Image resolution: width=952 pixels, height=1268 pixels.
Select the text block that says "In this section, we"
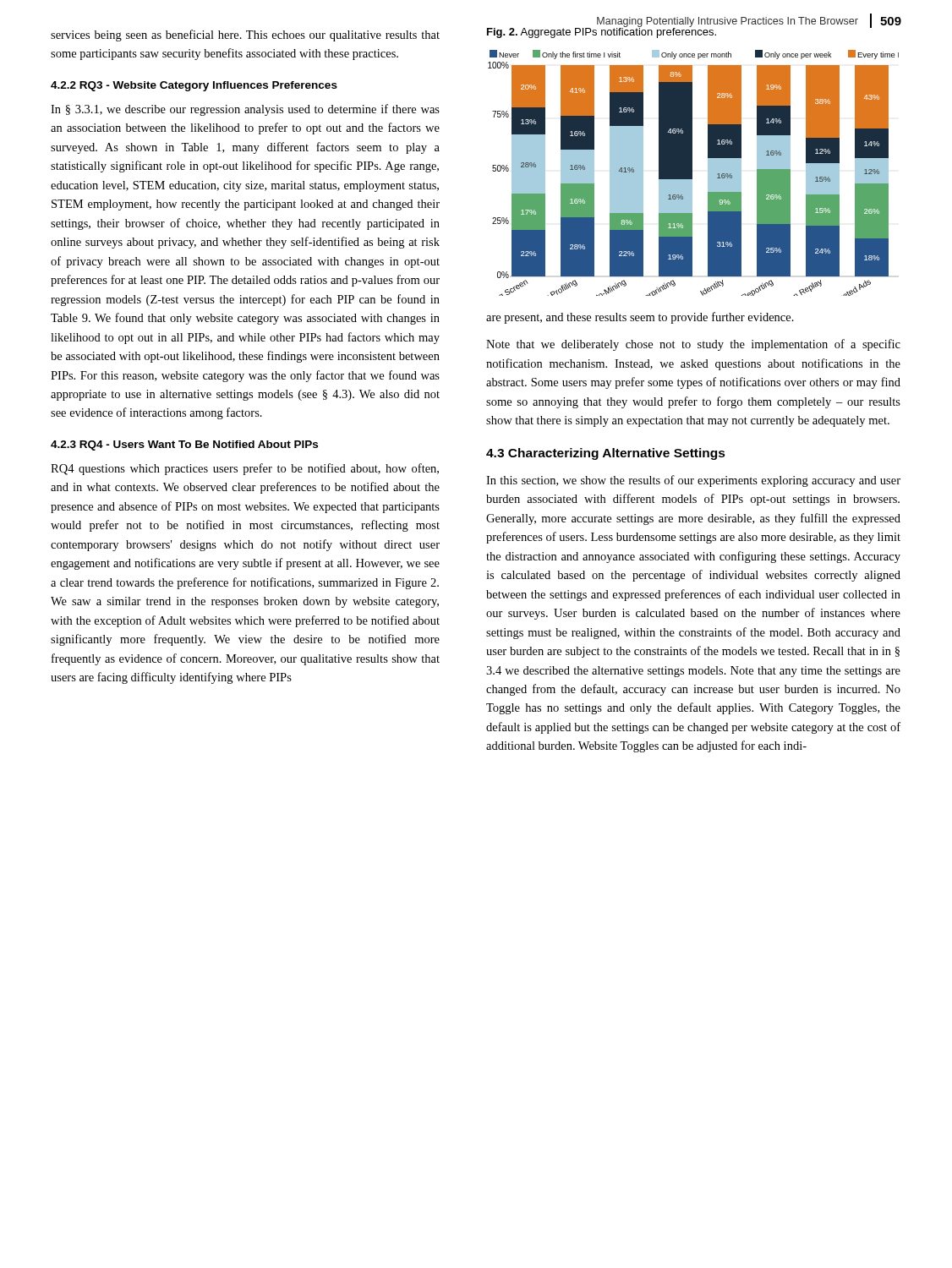click(x=693, y=613)
